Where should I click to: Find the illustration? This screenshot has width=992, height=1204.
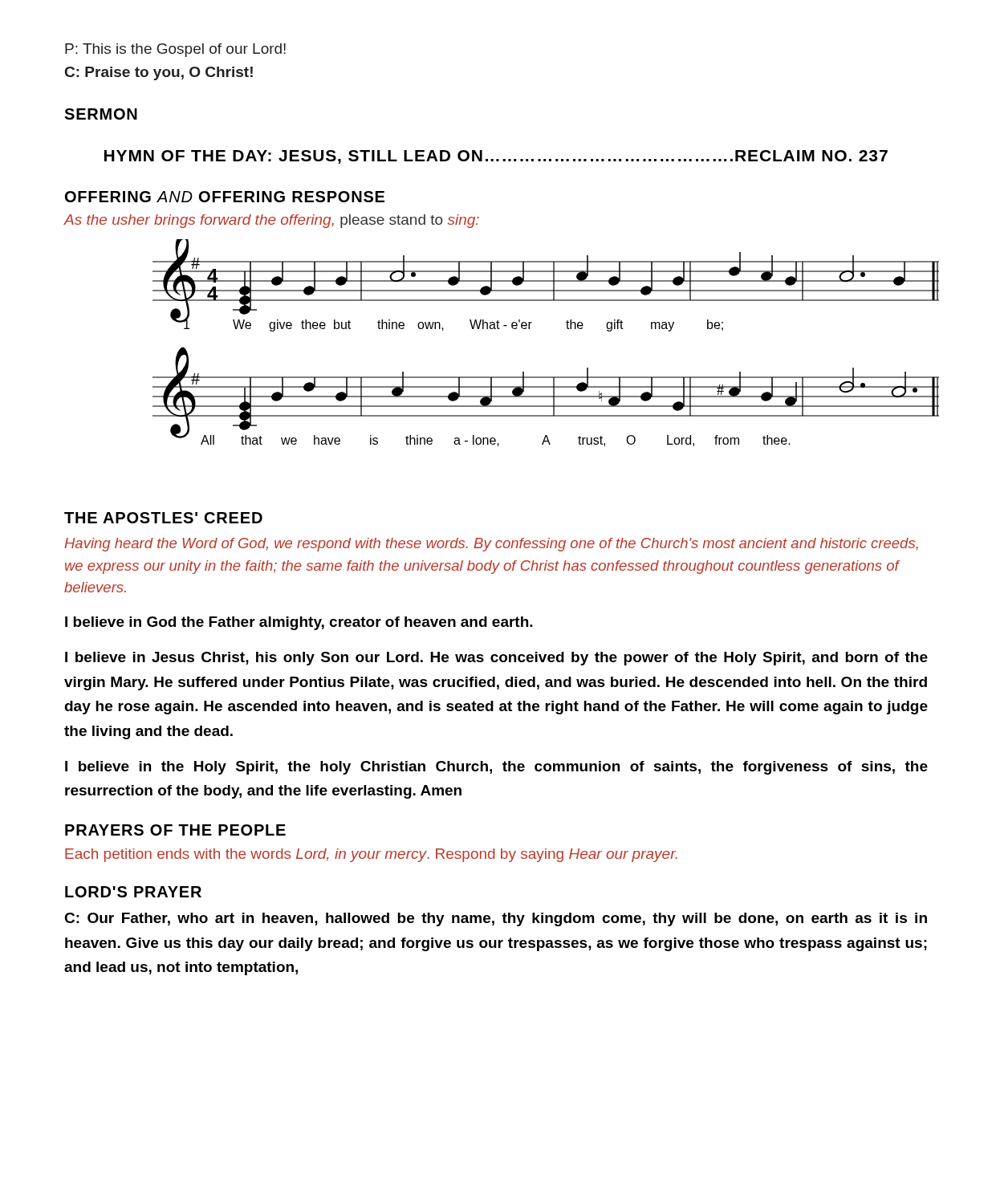coord(516,365)
